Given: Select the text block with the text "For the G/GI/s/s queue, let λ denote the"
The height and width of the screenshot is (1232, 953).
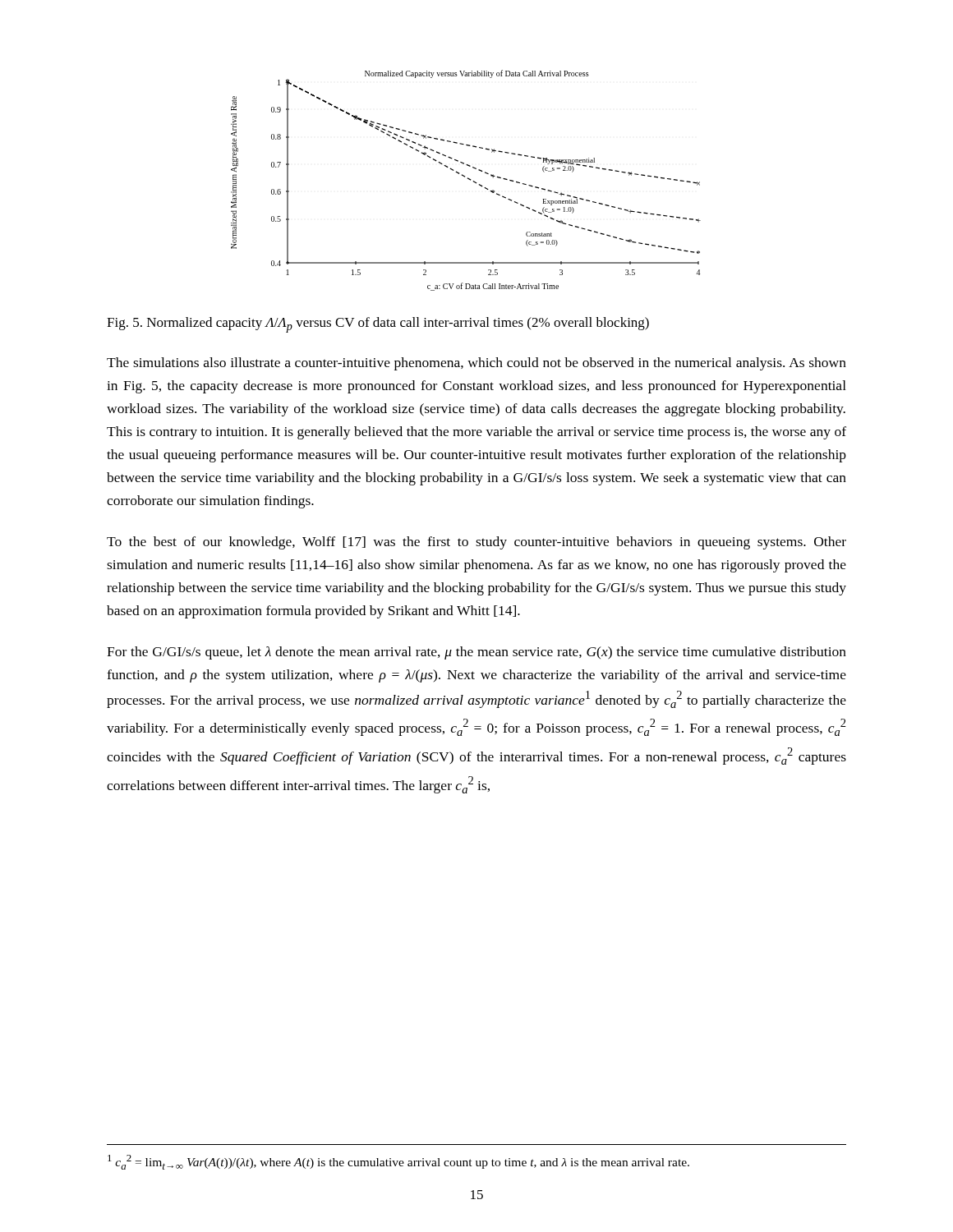Looking at the screenshot, I should [x=476, y=719].
